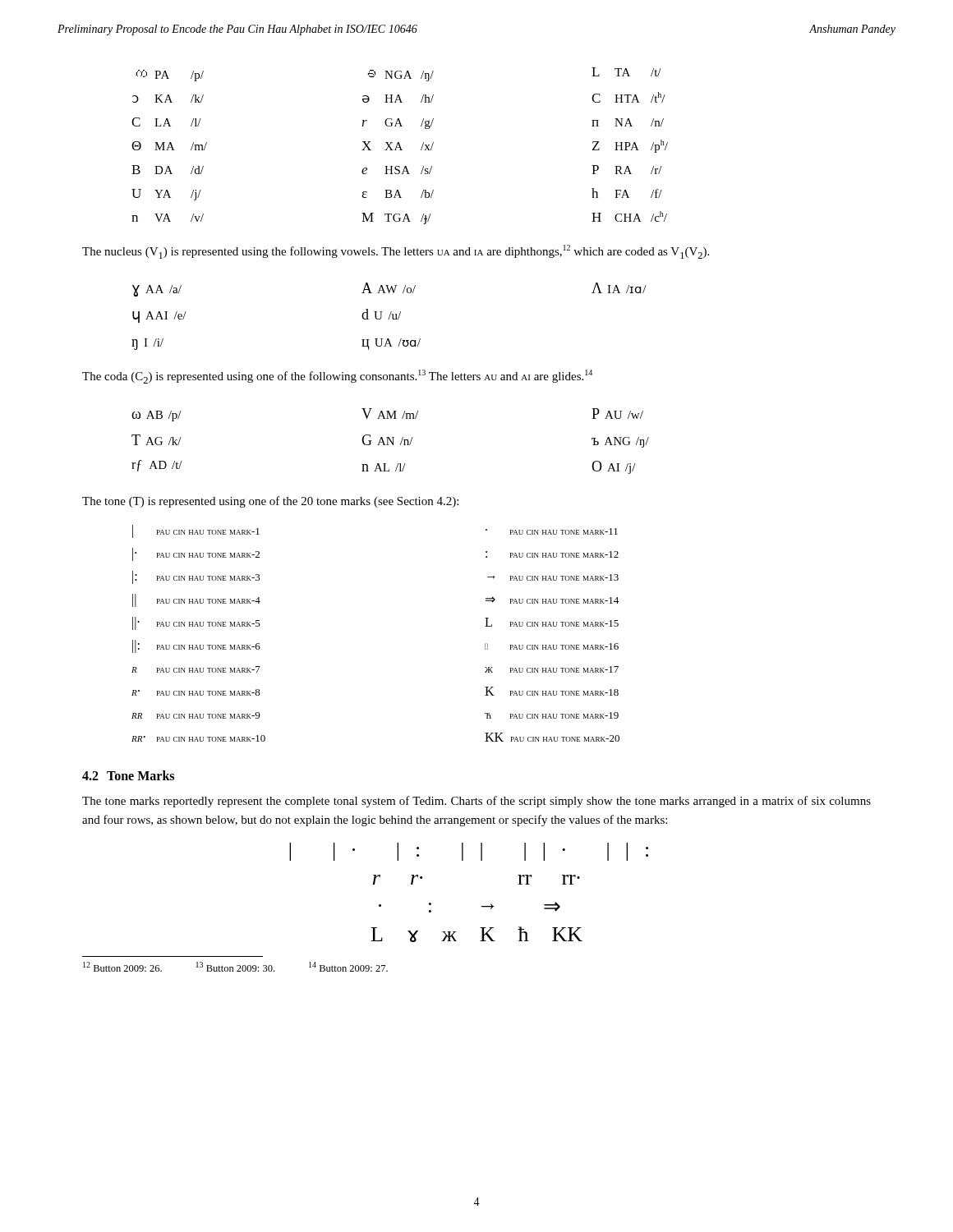Locate the table with the text "ωAB/p/ VAM/m/ PAU/w/ TAG/k/"
This screenshot has height=1232, width=953.
pyautogui.click(x=476, y=440)
